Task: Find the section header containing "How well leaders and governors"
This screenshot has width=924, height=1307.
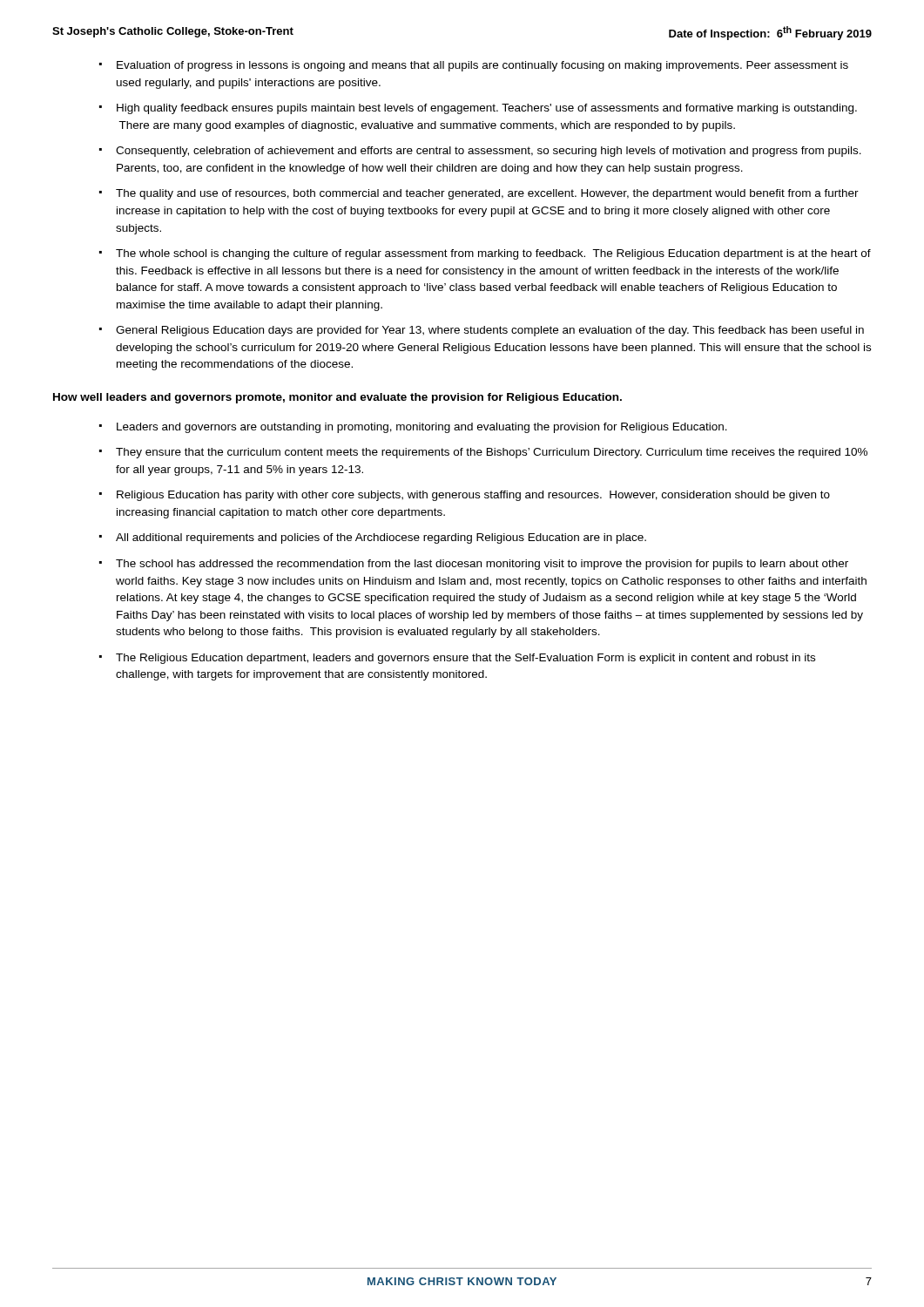Action: 337,397
